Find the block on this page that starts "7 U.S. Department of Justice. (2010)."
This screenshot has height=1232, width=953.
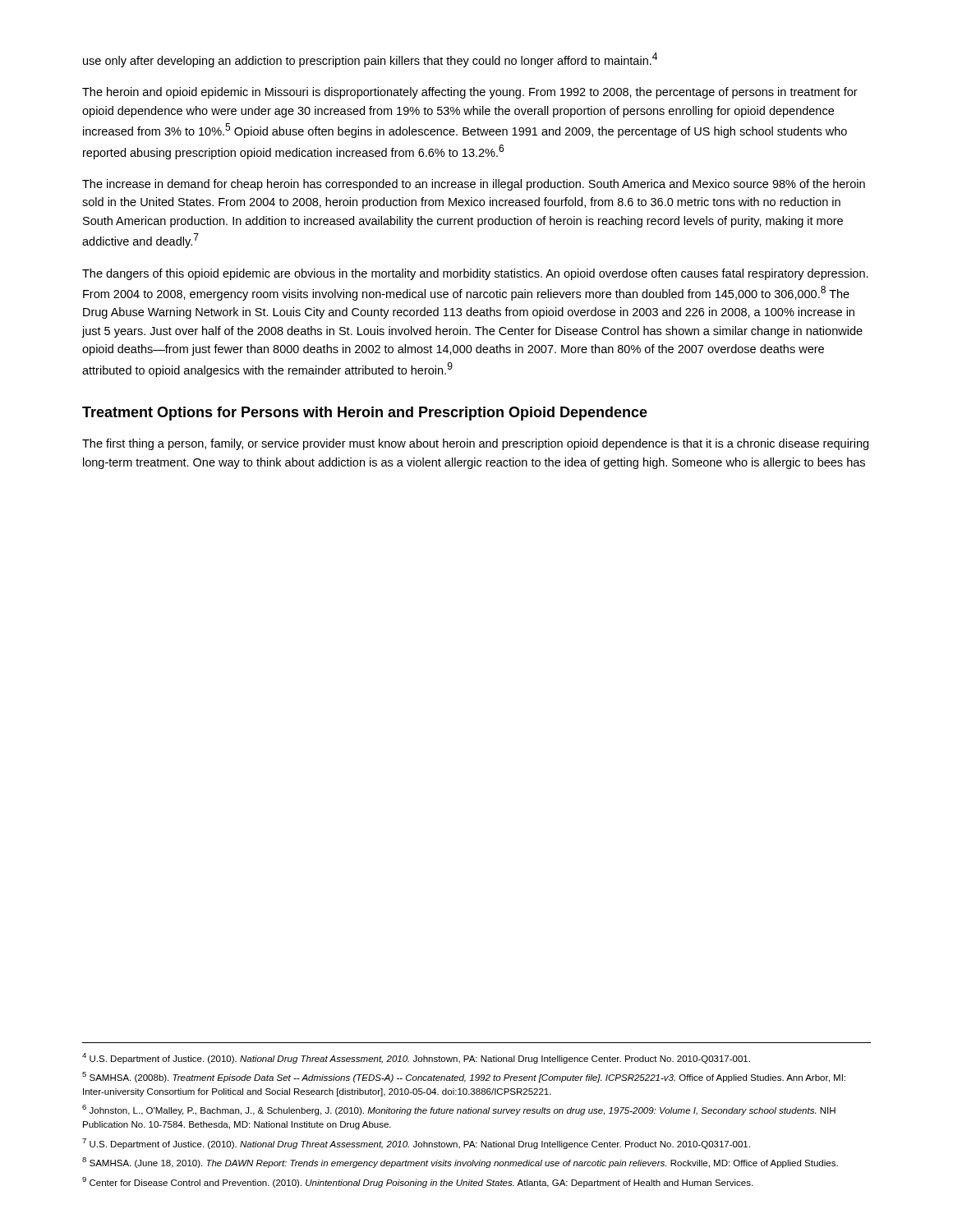point(417,1142)
